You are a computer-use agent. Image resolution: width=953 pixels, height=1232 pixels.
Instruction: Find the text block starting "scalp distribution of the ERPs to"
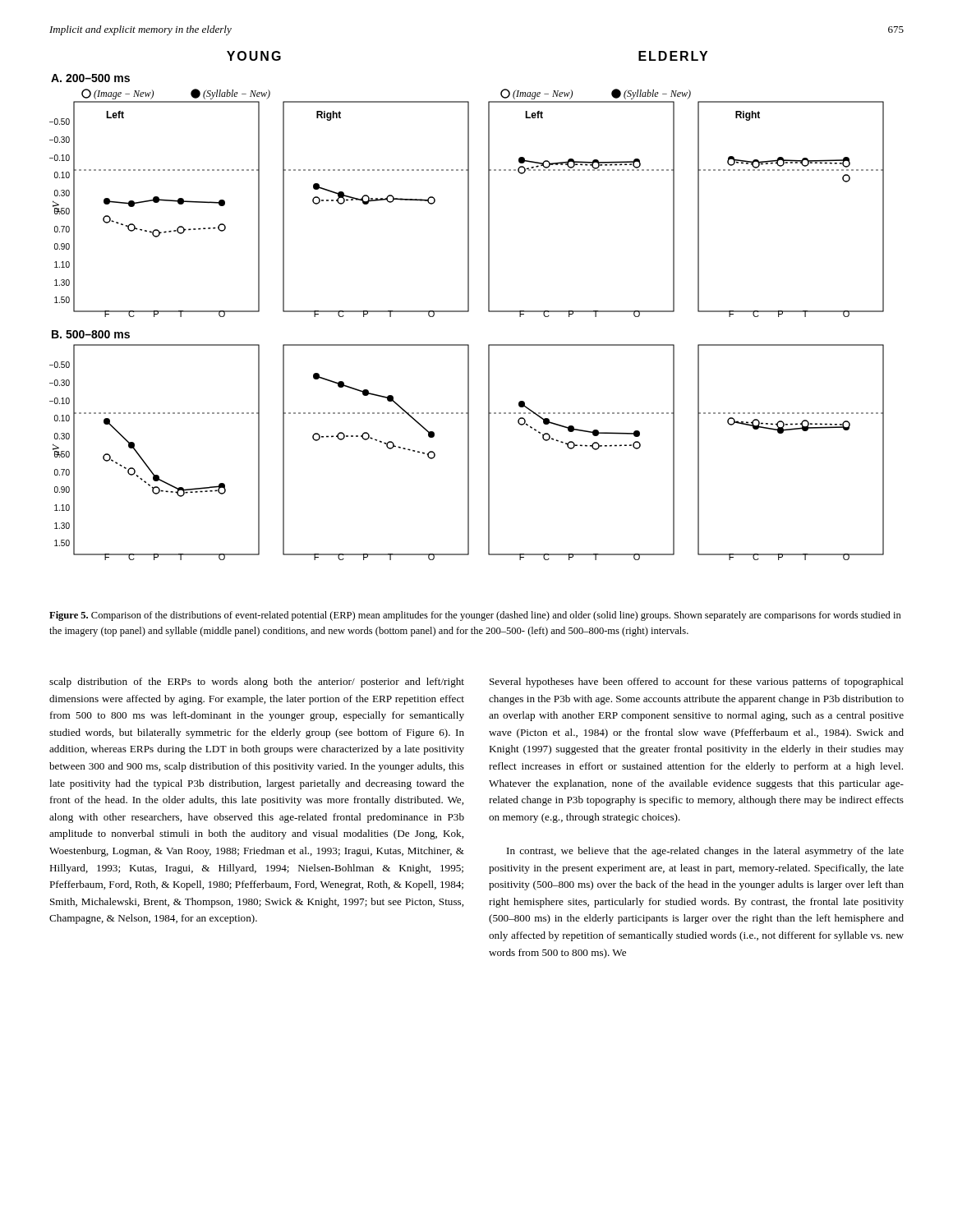click(x=257, y=800)
